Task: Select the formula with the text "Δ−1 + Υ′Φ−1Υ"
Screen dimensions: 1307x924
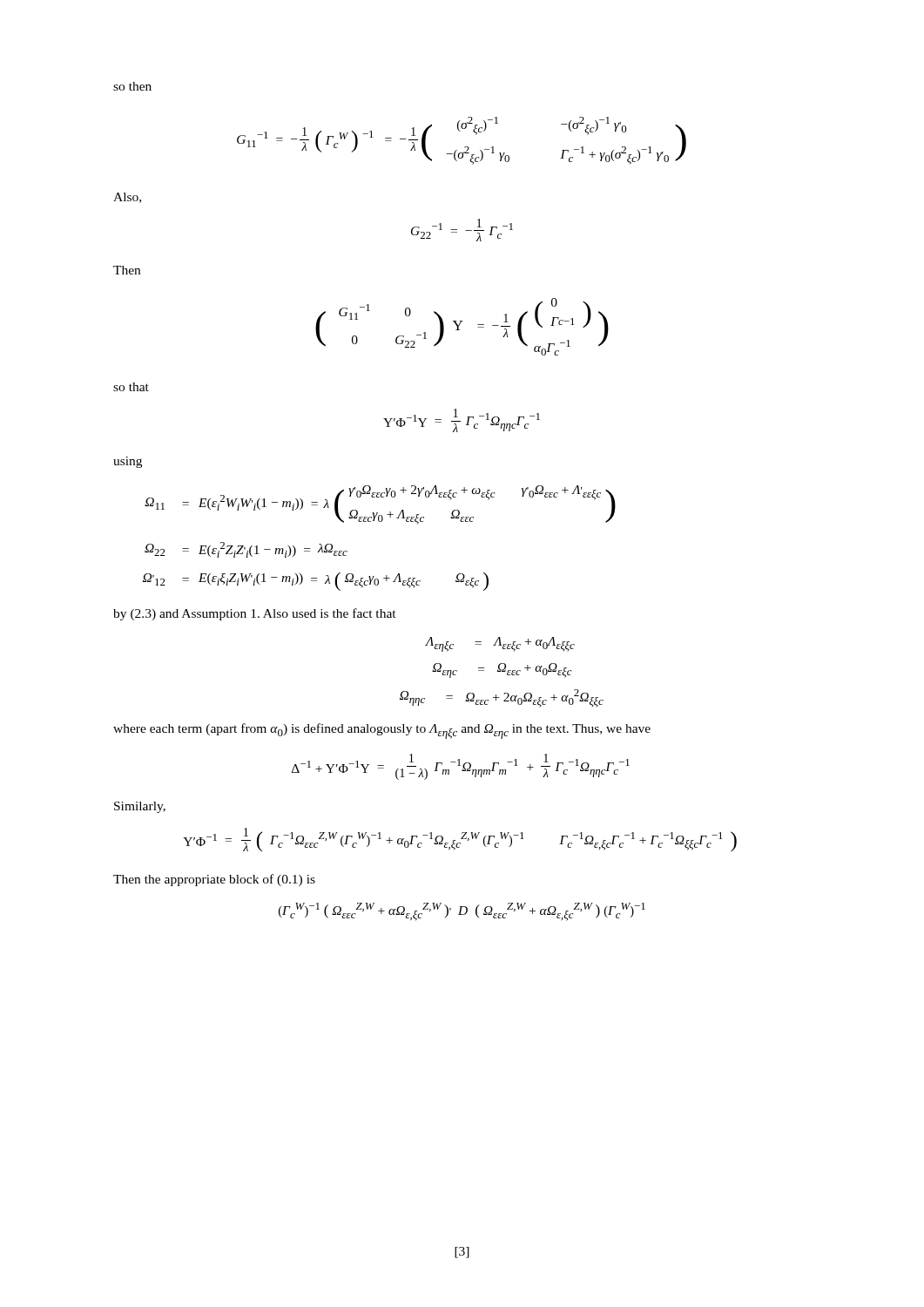Action: (461, 766)
